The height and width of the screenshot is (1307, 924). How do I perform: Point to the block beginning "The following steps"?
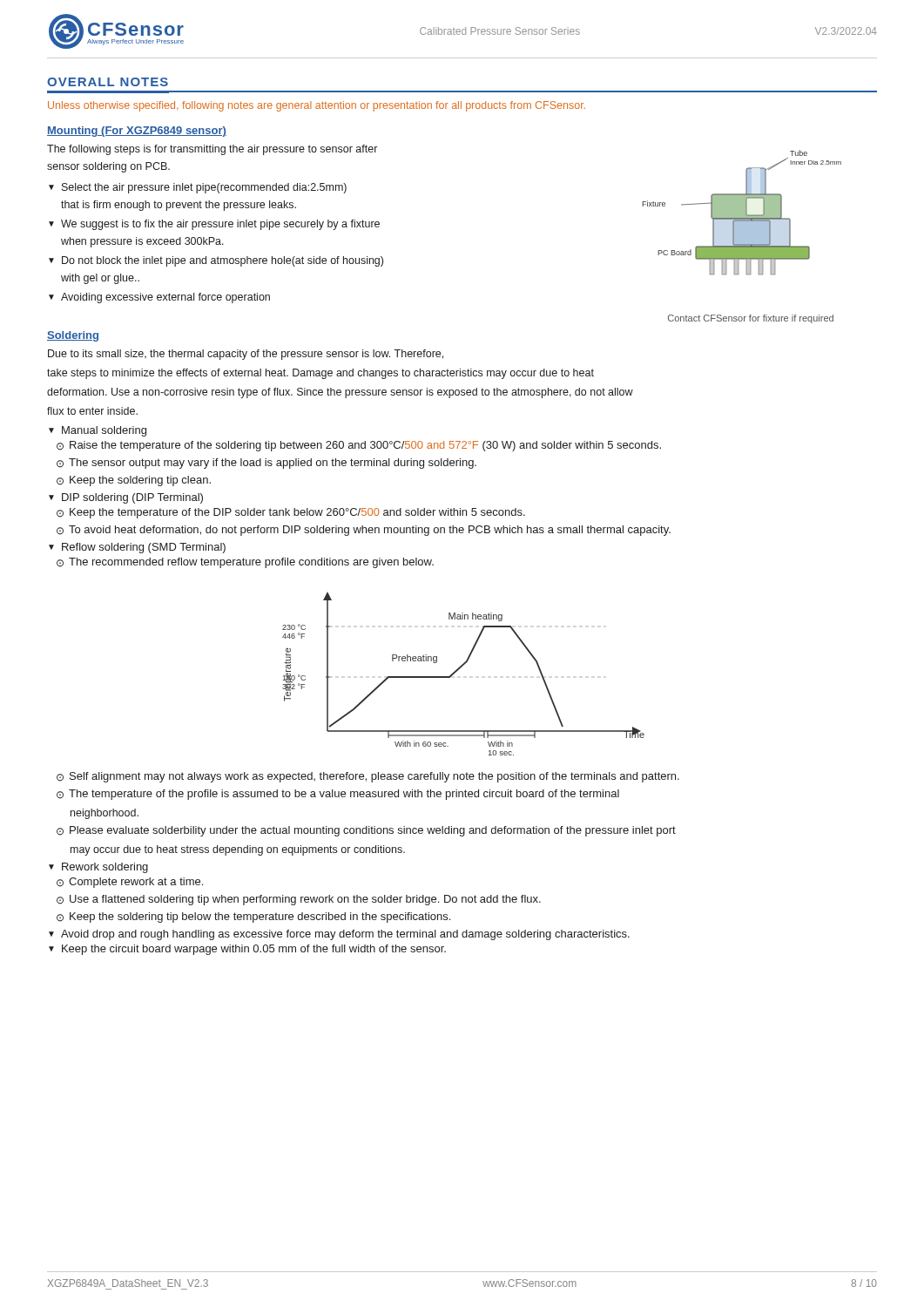(x=212, y=158)
